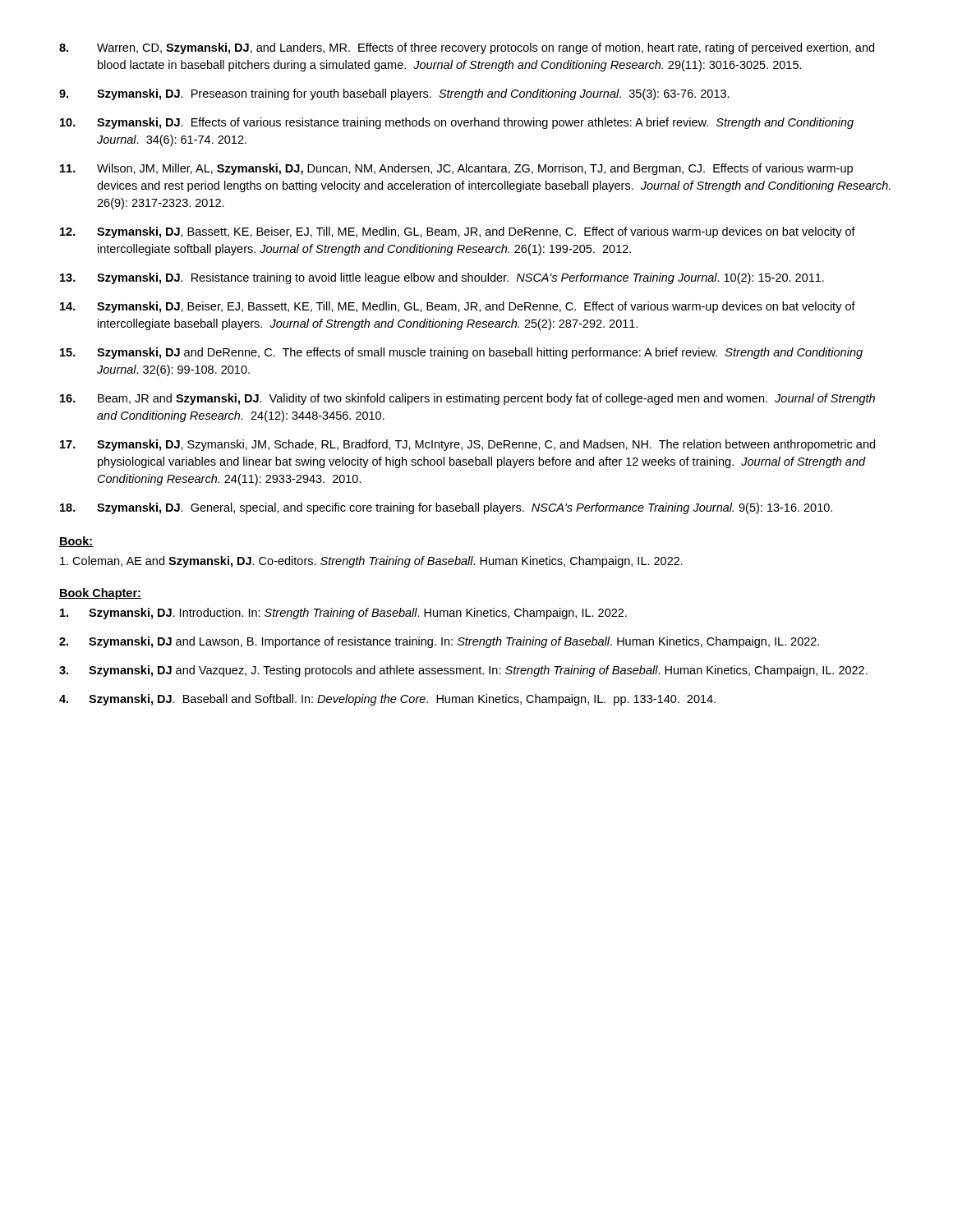The image size is (953, 1232).
Task: Locate the list item with the text "8. Warren, CD, Szymanski, DJ,"
Action: [476, 57]
